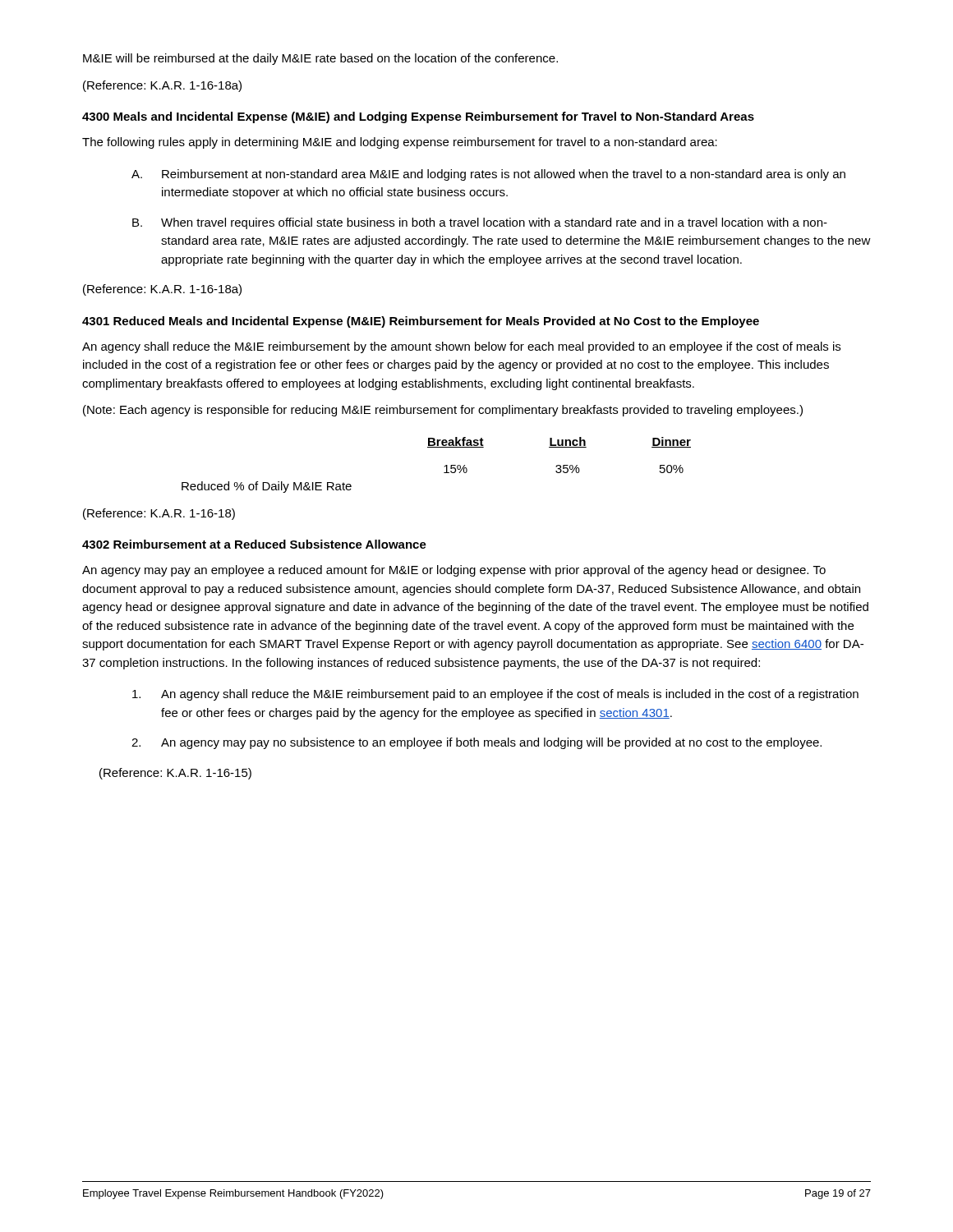This screenshot has height=1232, width=953.
Task: Find the region starting "(Note: Each agency is responsible for reducing M&IE"
Action: pyautogui.click(x=443, y=409)
